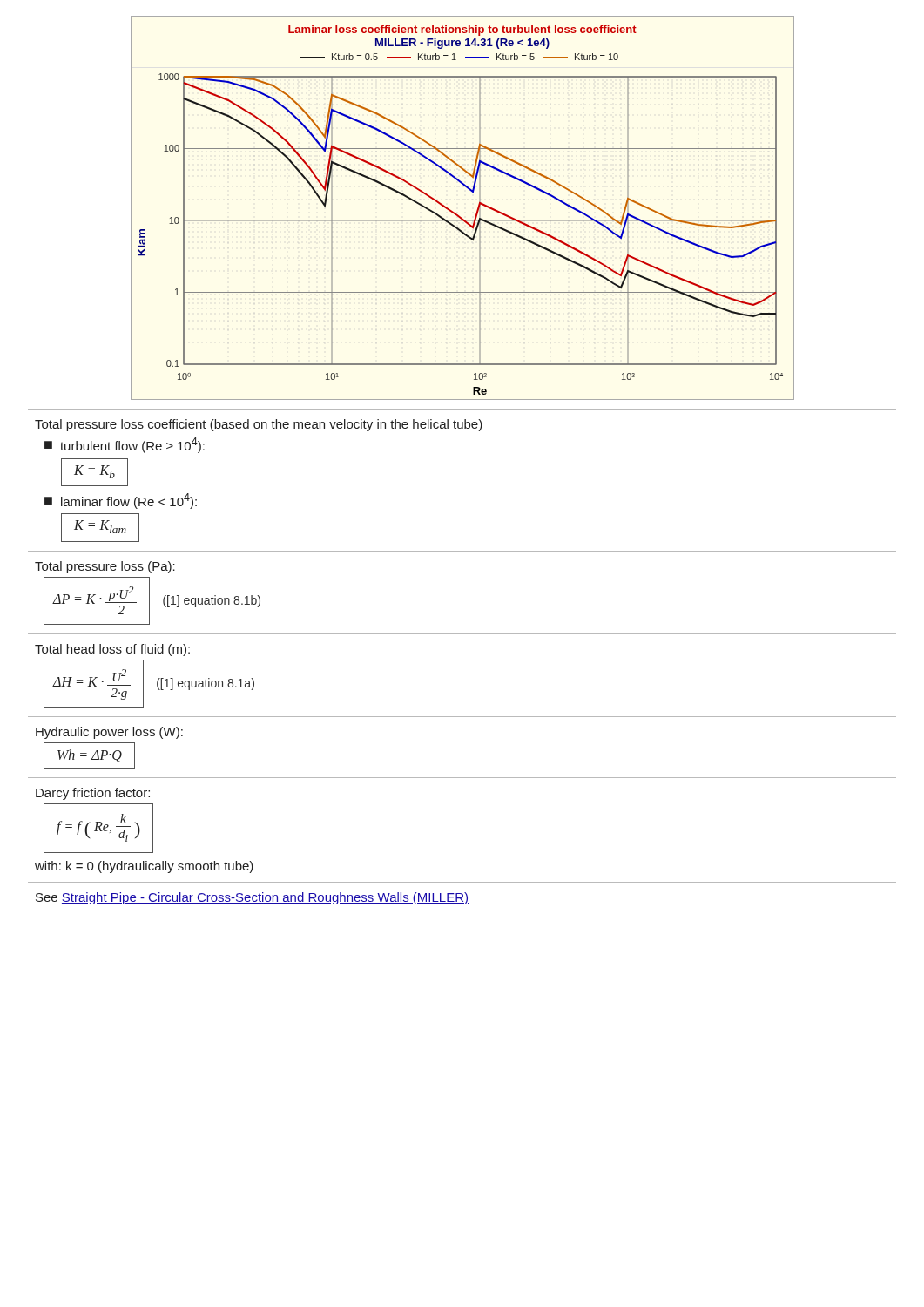Find the block on this page that starts "Total head loss of fluid"
The image size is (924, 1307).
coord(113,648)
